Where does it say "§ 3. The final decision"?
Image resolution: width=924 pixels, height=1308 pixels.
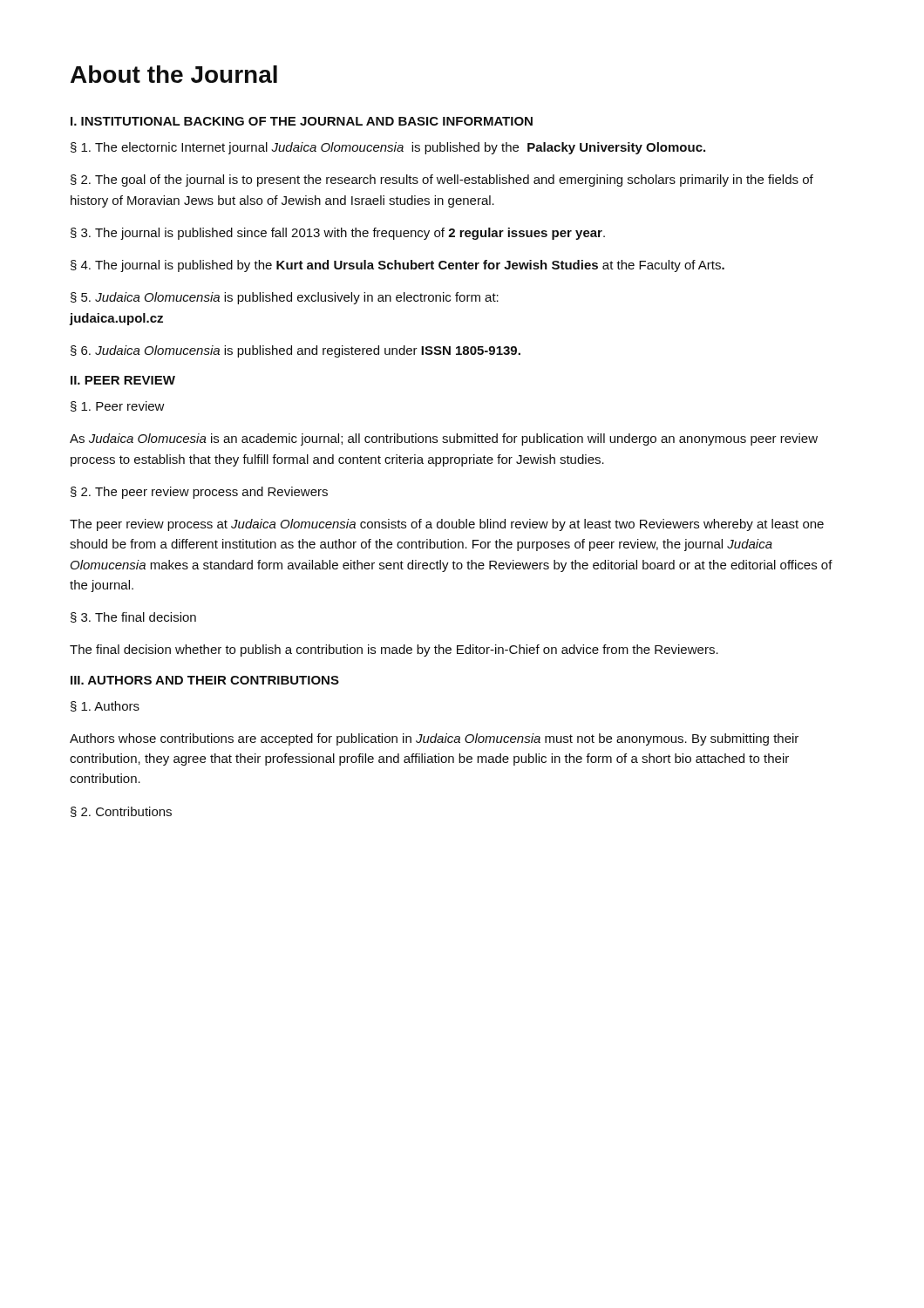tap(133, 617)
